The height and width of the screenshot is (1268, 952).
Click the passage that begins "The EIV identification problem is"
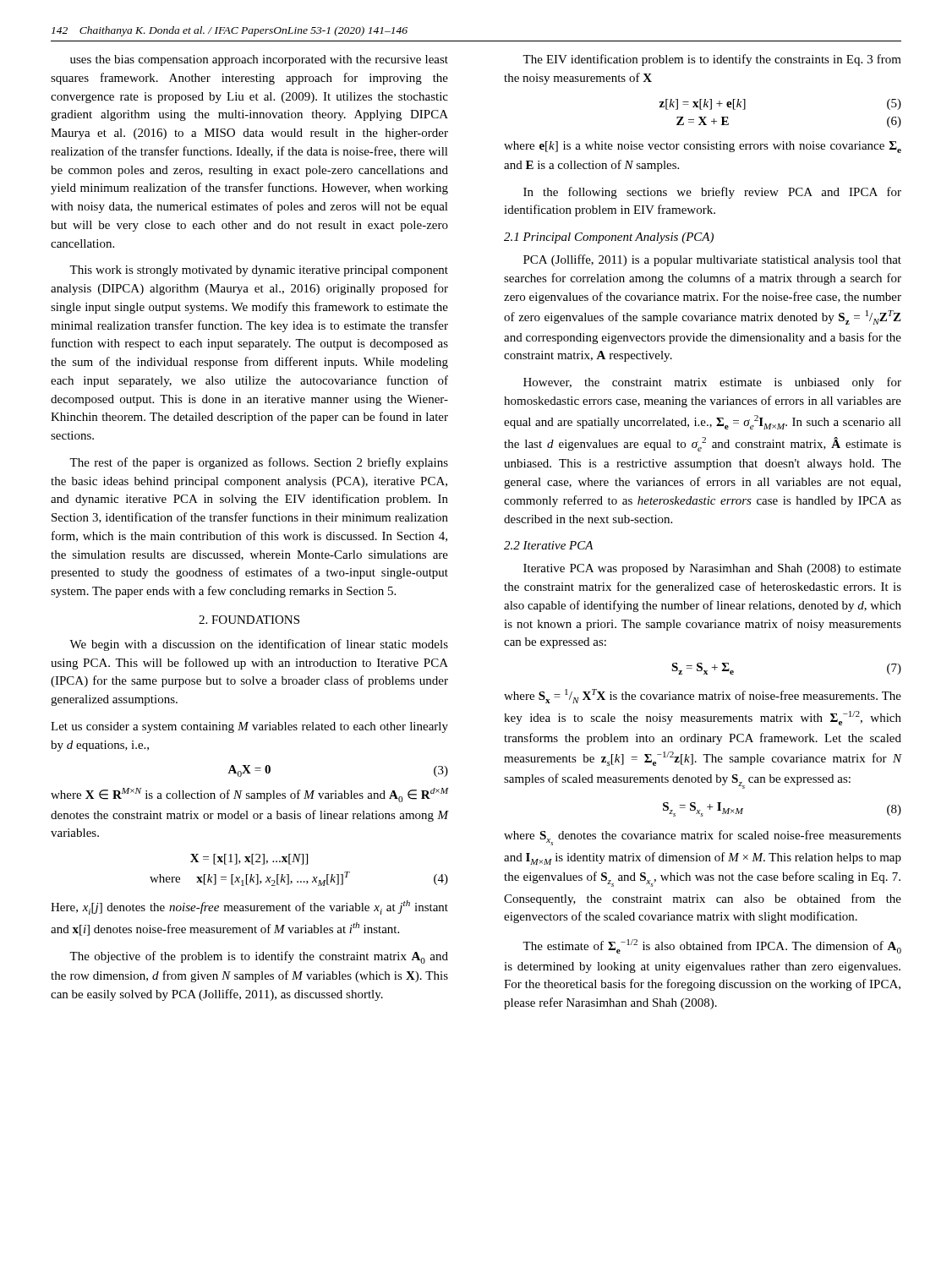703,69
